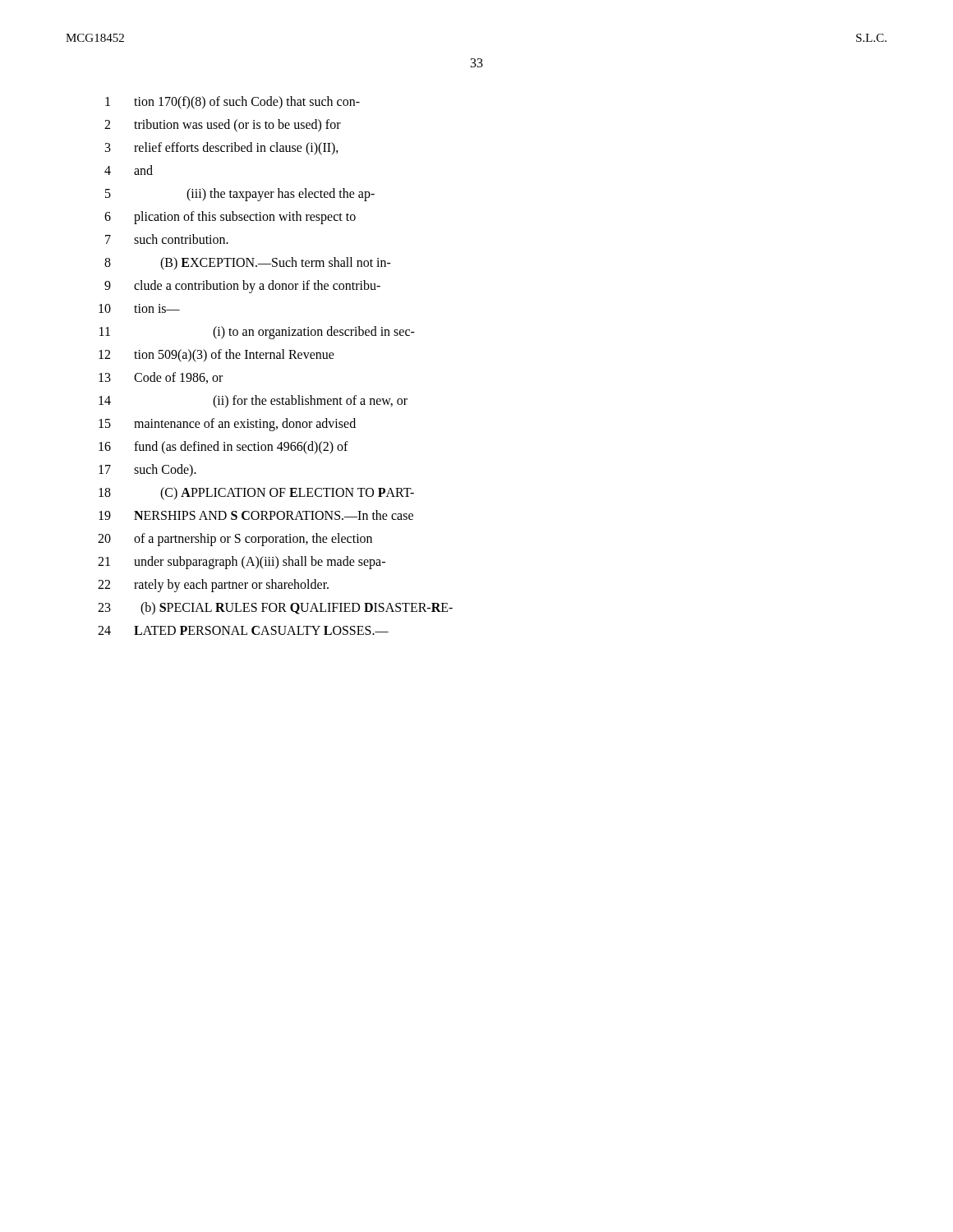Click the passage that begins "1 tion 170(f)(8) of such Code) that"
953x1232 pixels.
pyautogui.click(x=232, y=103)
